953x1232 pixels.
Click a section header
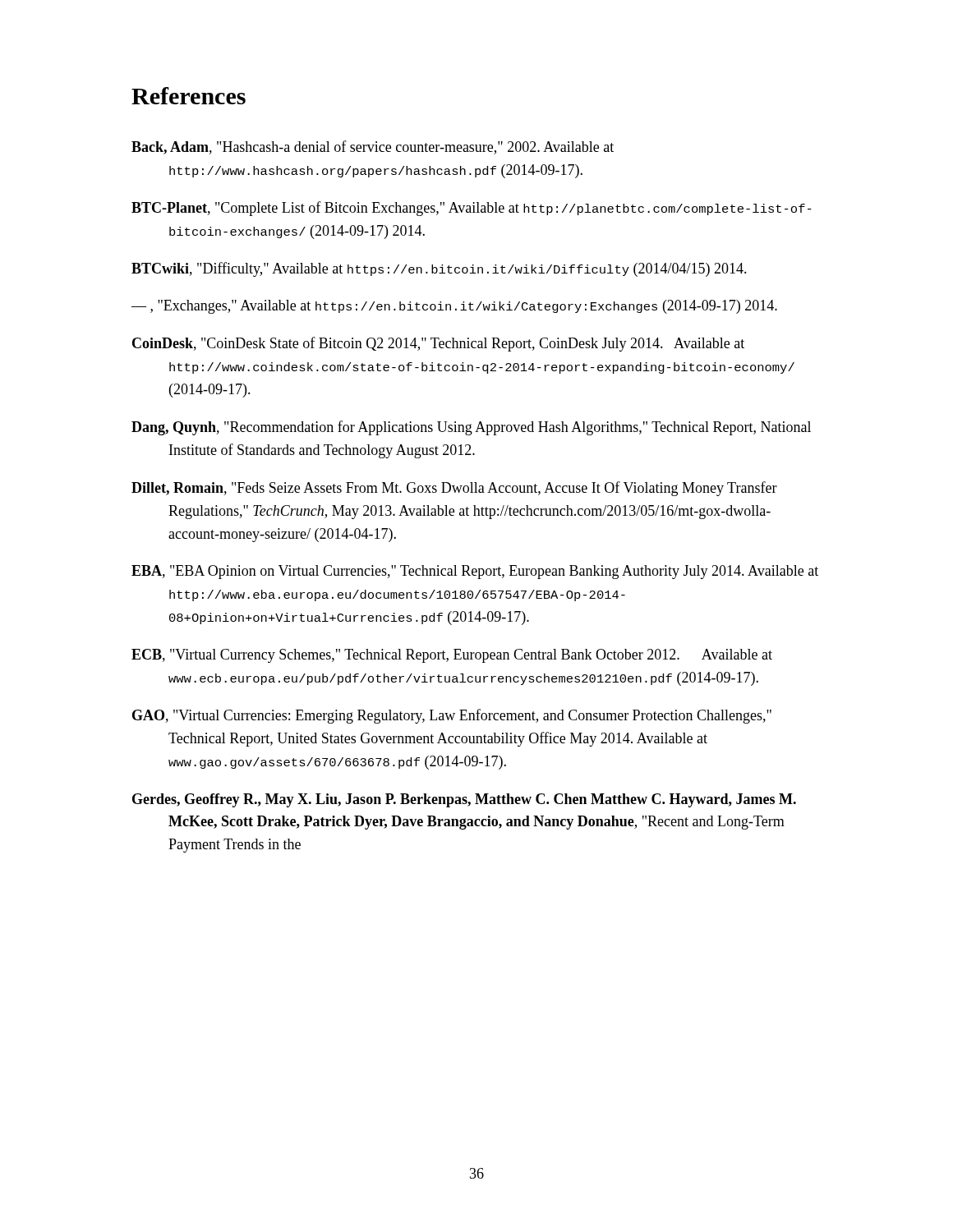(476, 96)
